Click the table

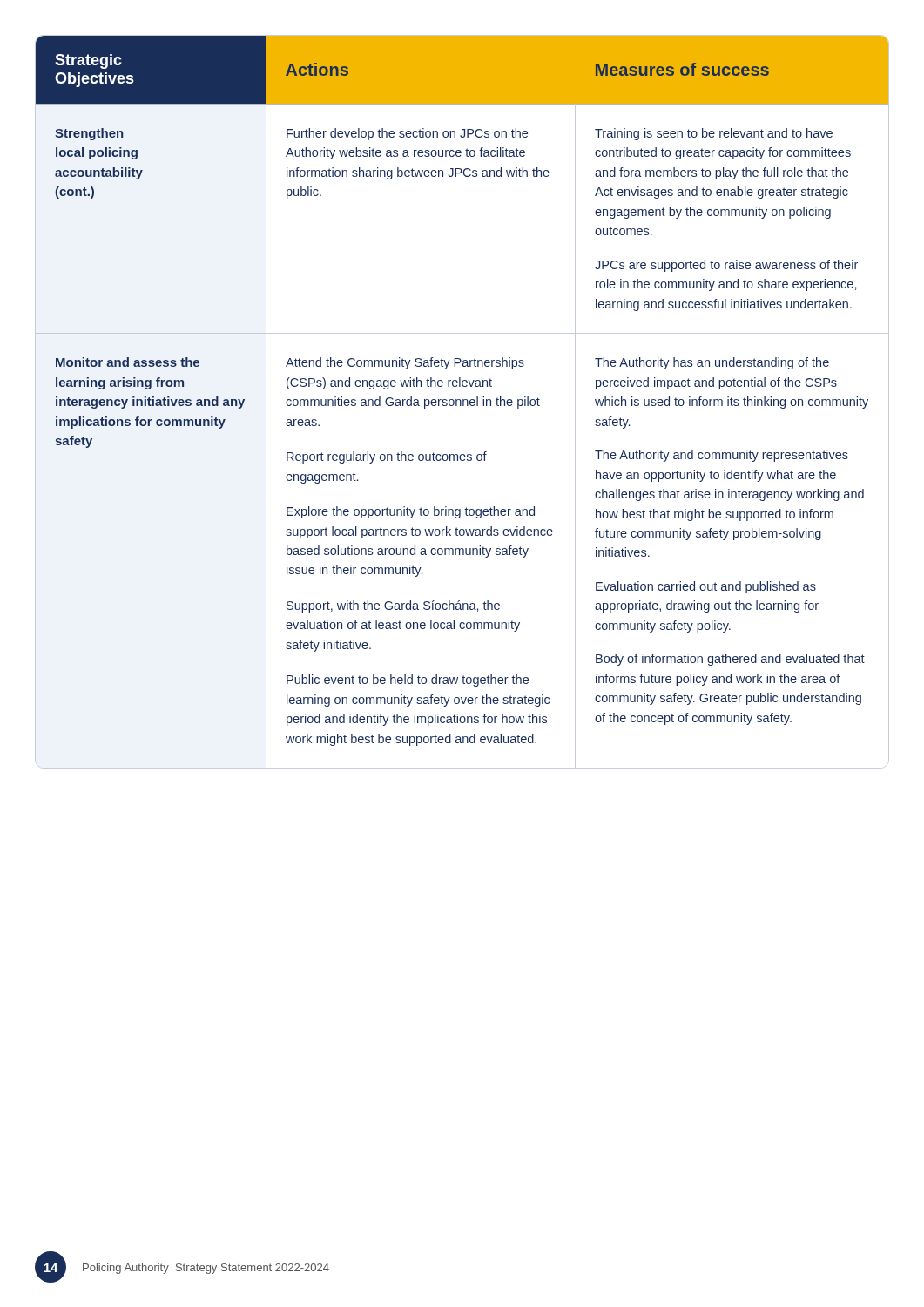click(462, 402)
